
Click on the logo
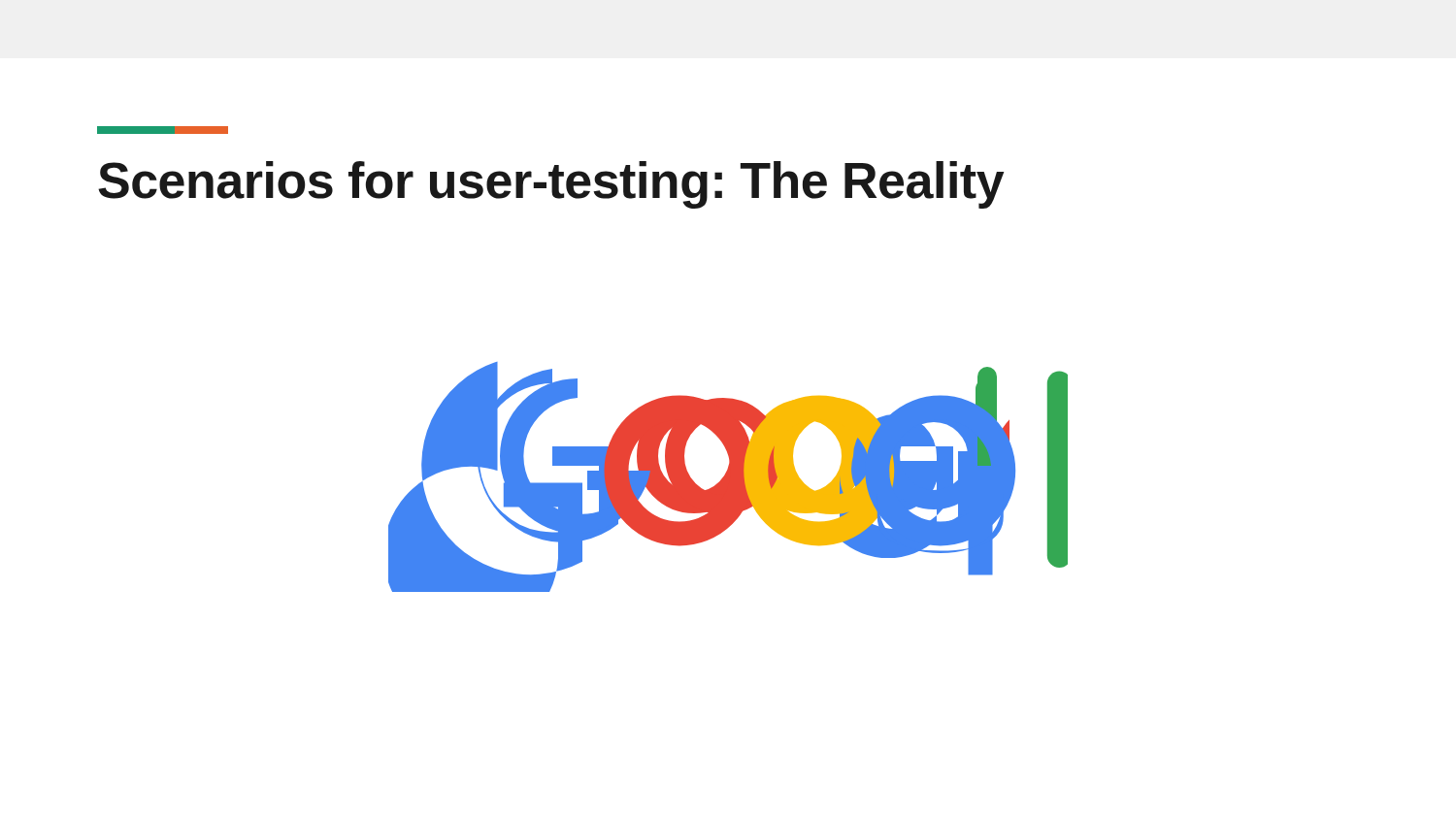coord(728,456)
